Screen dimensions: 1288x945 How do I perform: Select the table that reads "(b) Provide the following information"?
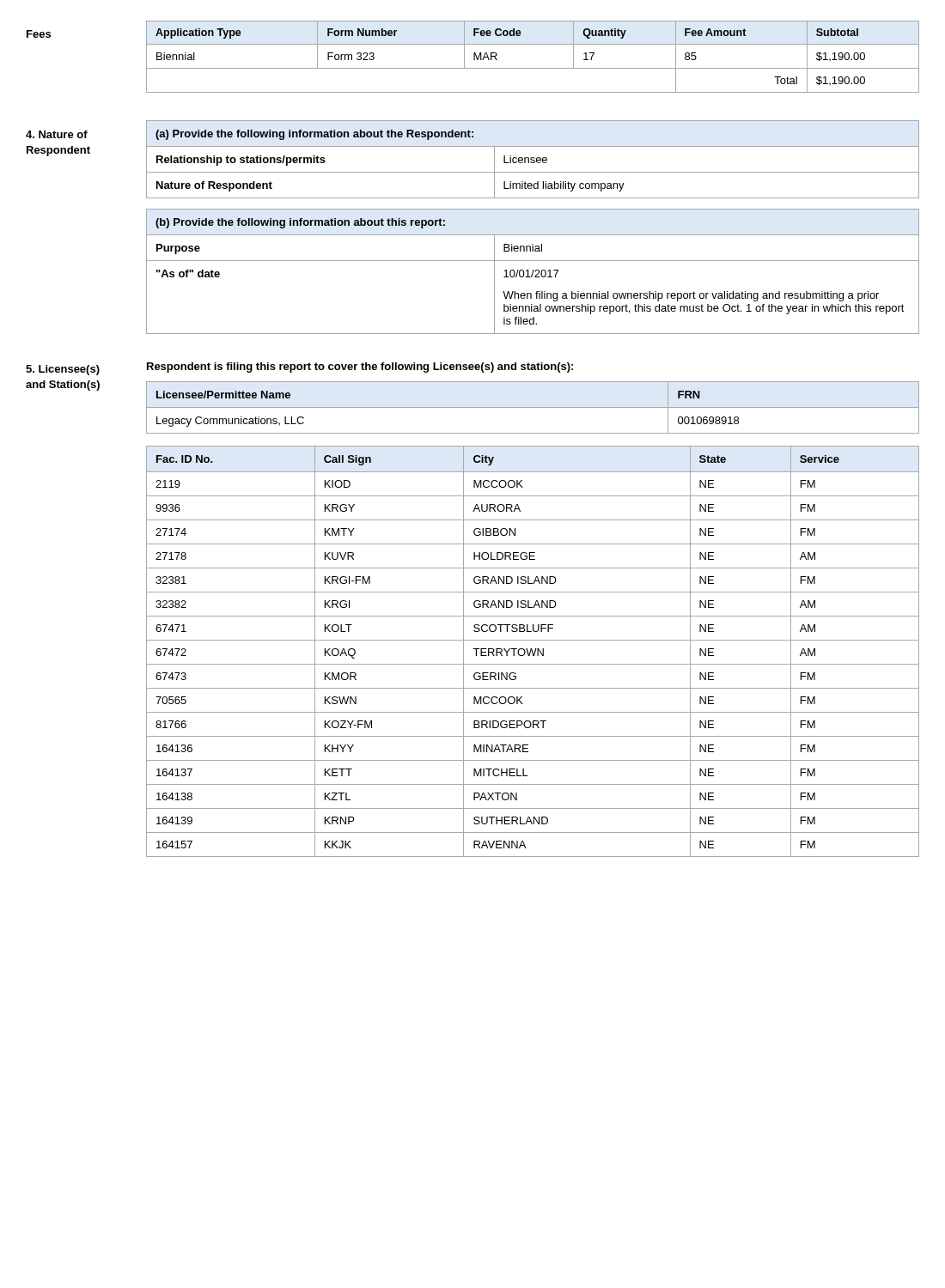tap(533, 271)
